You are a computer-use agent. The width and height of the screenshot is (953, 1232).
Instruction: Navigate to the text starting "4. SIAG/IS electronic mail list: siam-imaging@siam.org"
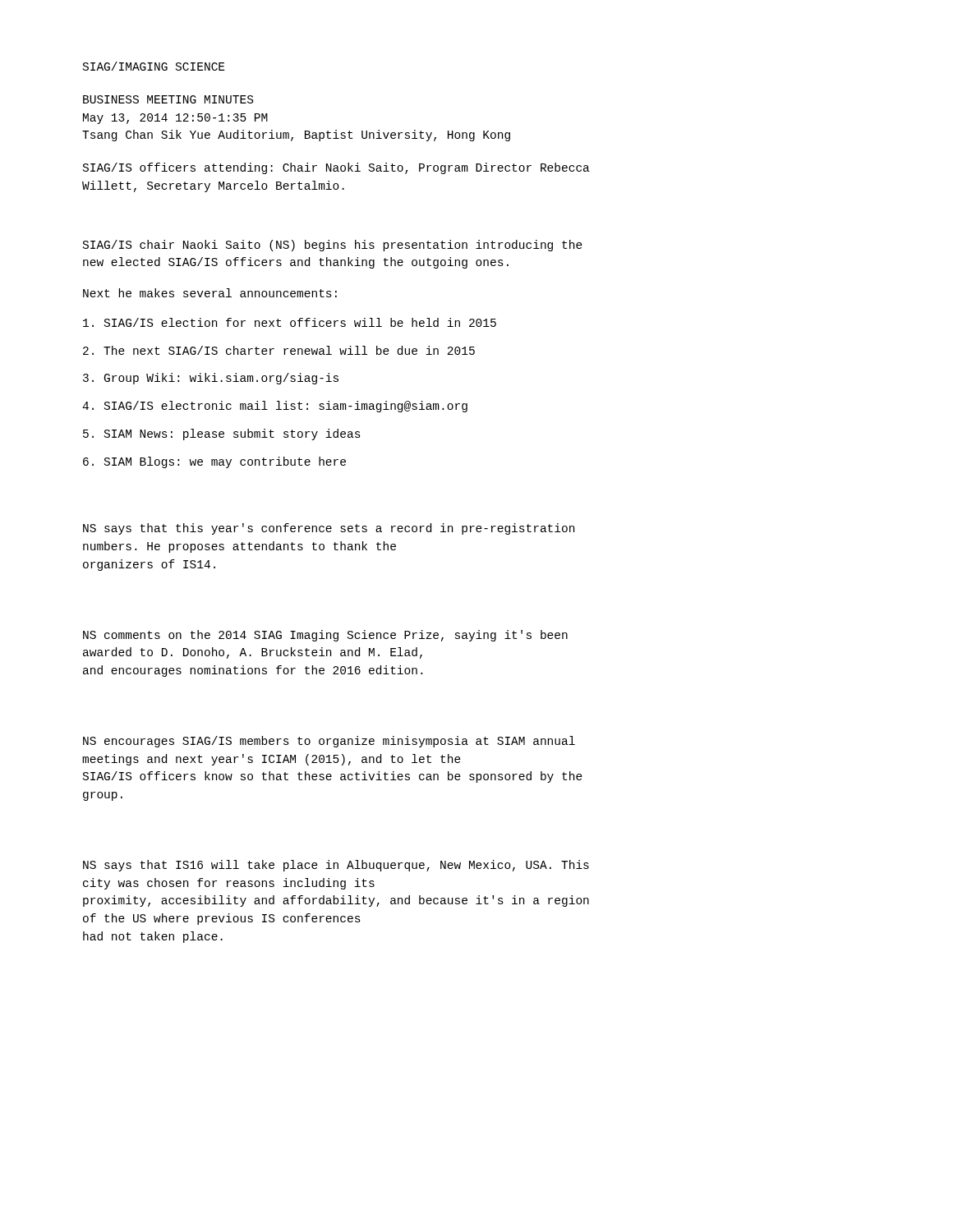(x=275, y=407)
